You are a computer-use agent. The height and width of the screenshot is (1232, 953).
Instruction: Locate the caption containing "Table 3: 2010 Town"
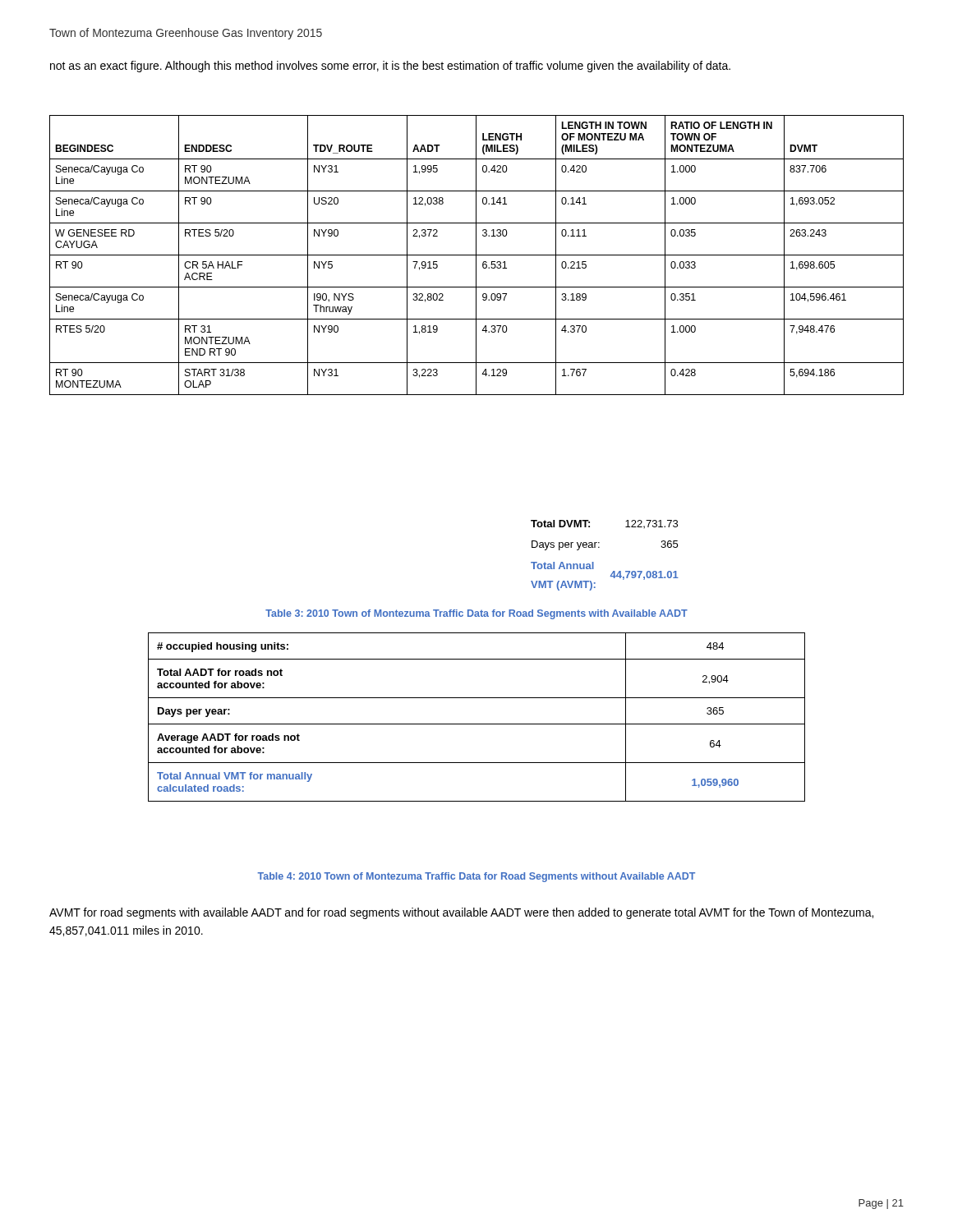[476, 614]
